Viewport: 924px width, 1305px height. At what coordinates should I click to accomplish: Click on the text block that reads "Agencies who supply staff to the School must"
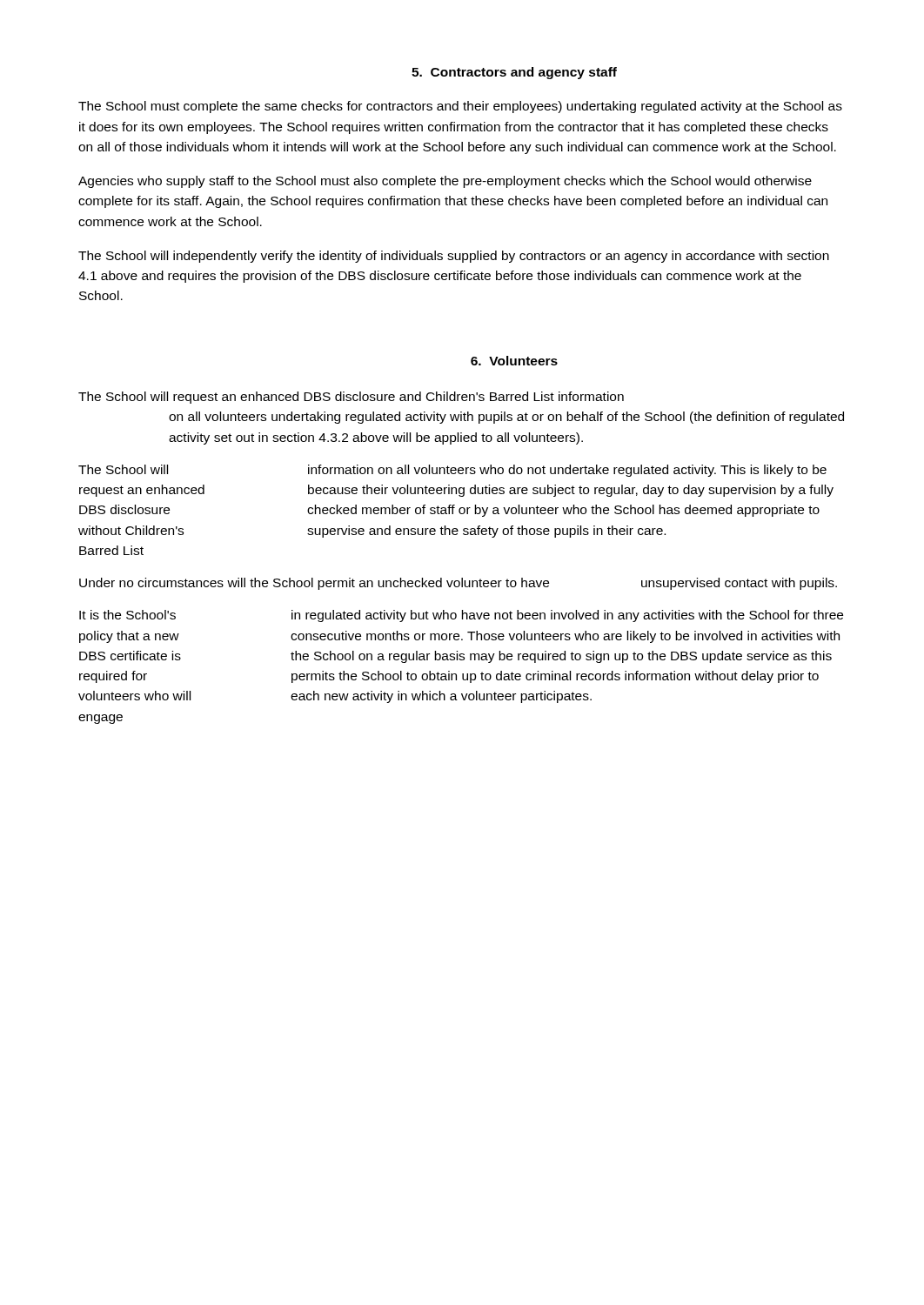coord(453,201)
